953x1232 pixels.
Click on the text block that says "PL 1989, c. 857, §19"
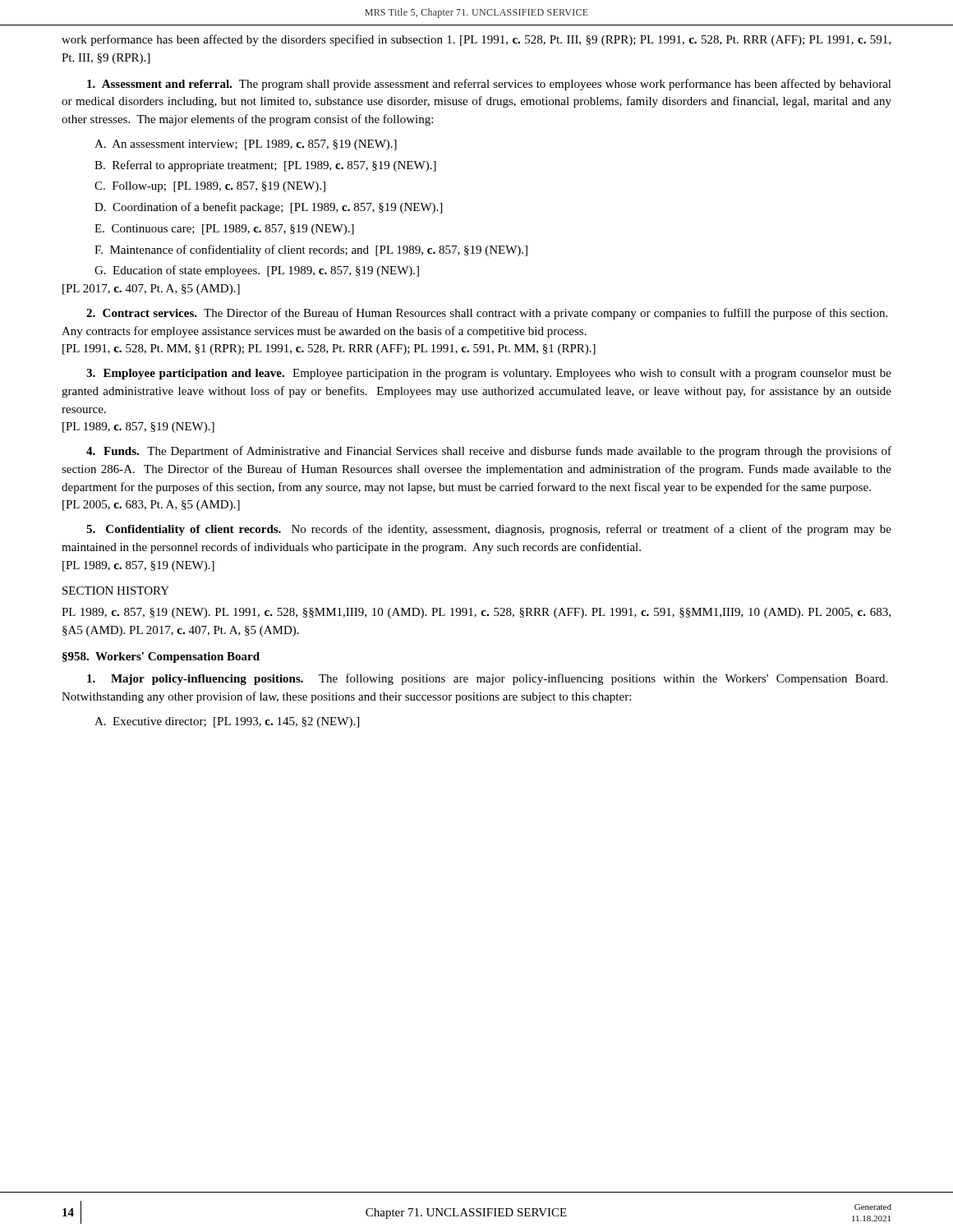tap(476, 622)
